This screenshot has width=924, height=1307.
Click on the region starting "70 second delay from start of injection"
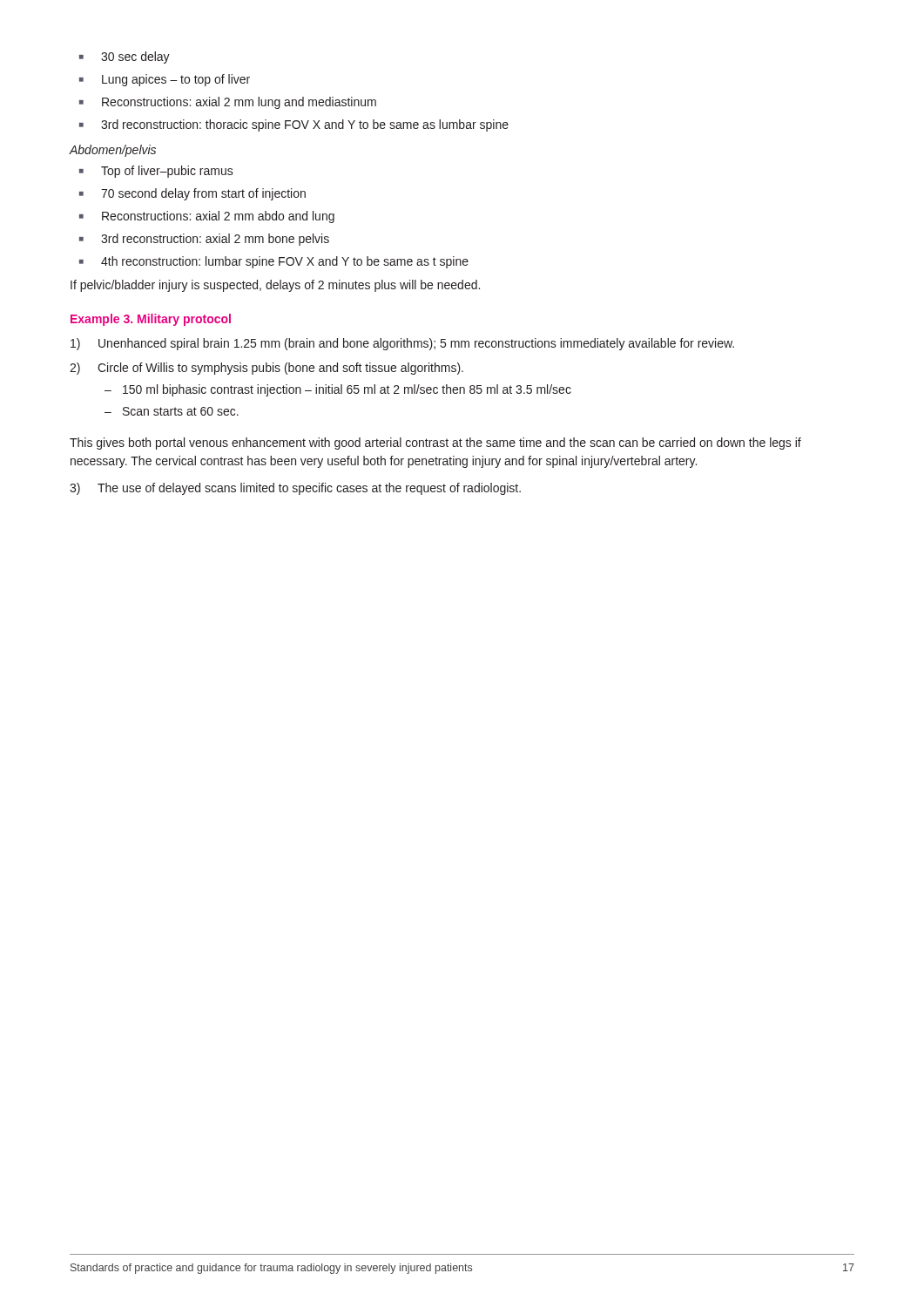[192, 194]
